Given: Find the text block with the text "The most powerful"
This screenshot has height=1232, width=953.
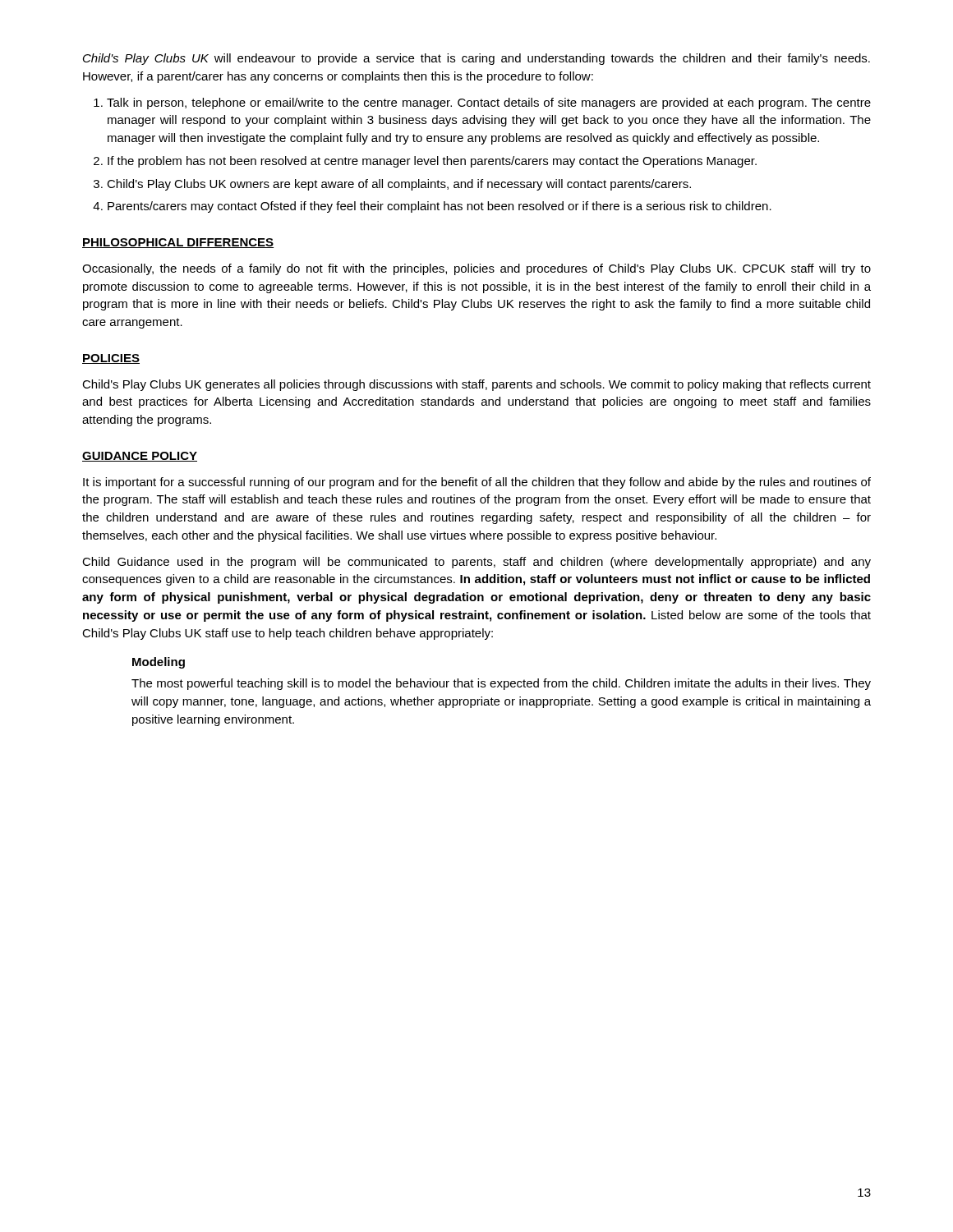Looking at the screenshot, I should click(x=501, y=701).
